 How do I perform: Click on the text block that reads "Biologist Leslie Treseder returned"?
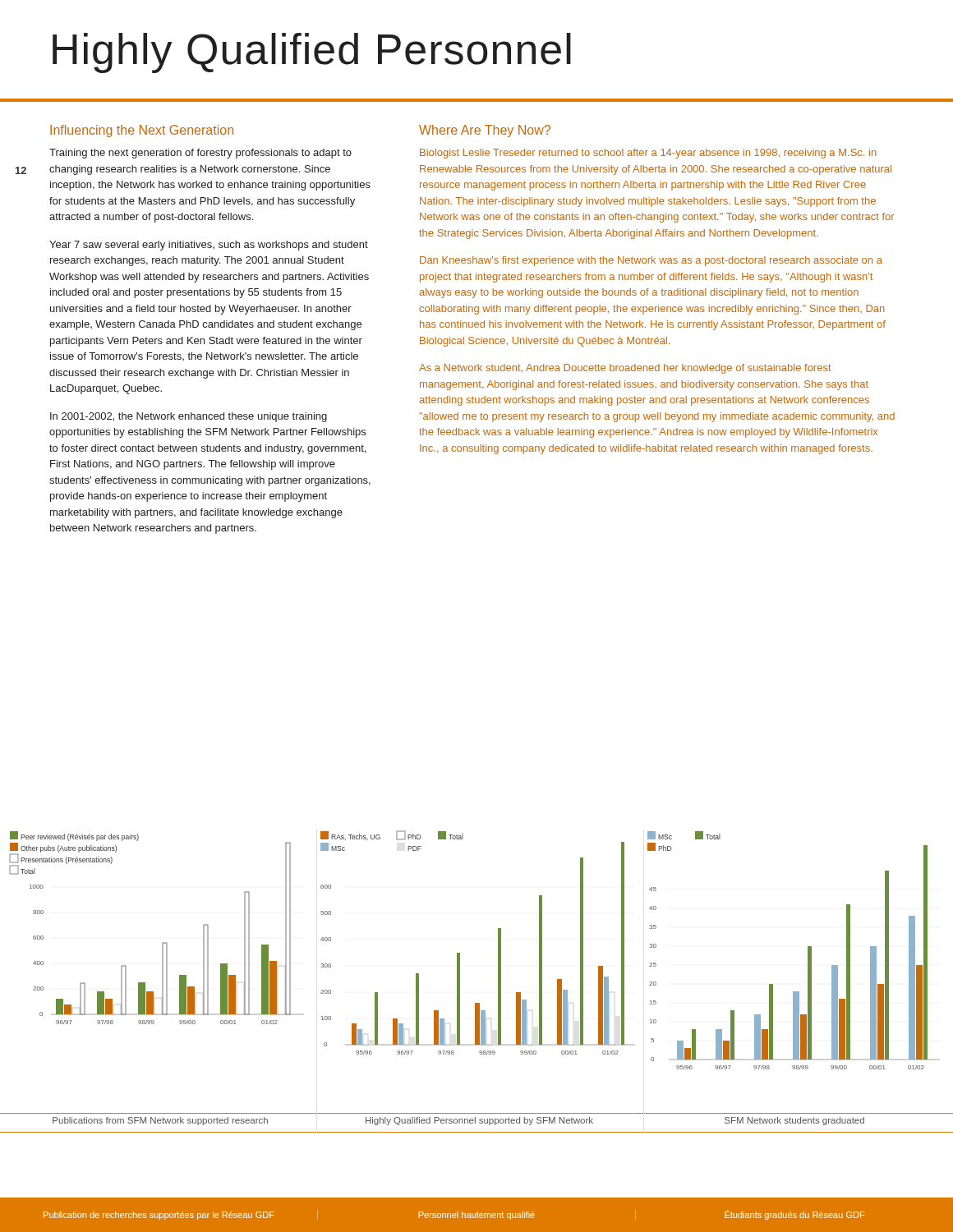pos(657,192)
